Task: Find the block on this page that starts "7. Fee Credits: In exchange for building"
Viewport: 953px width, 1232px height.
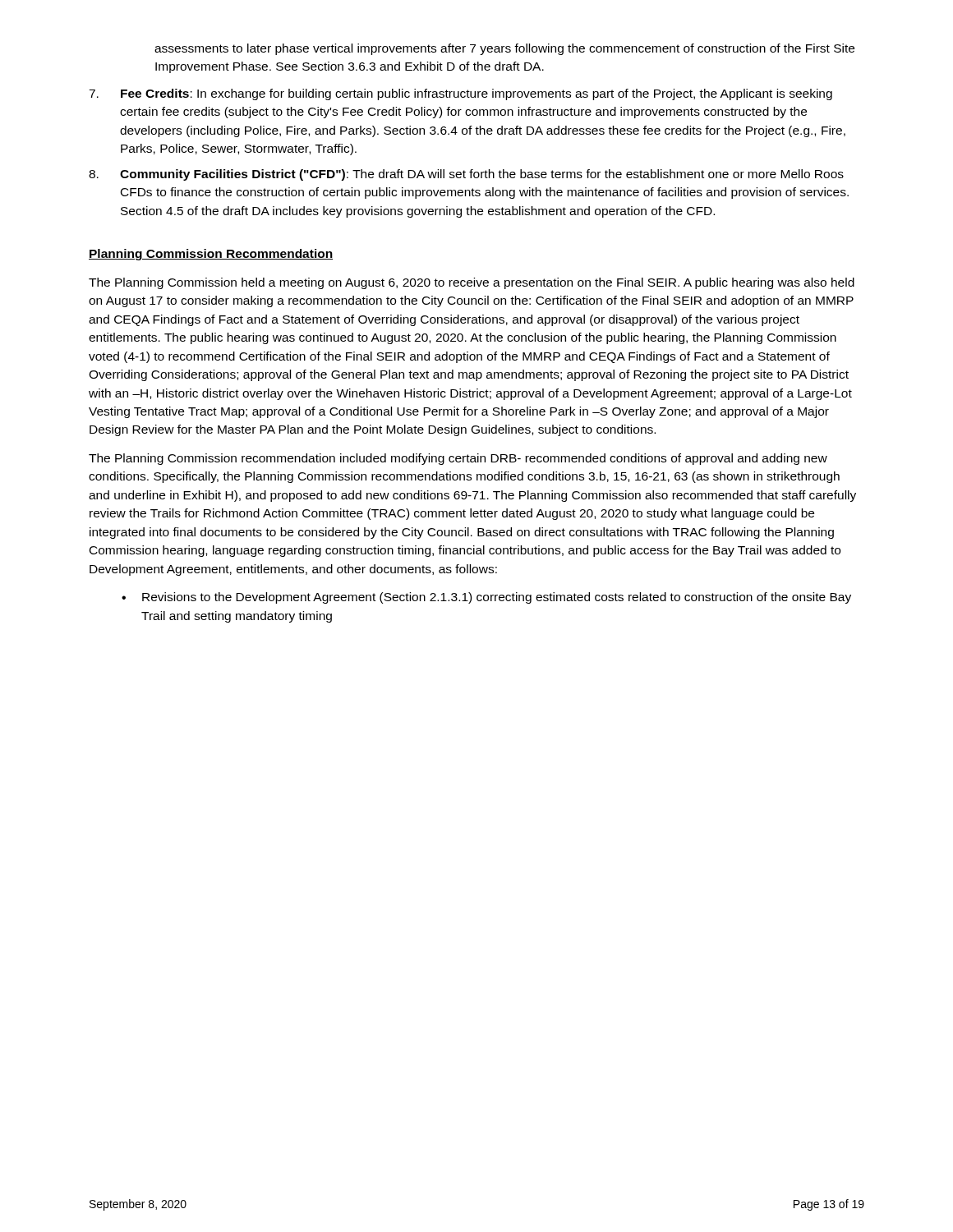Action: click(x=476, y=121)
